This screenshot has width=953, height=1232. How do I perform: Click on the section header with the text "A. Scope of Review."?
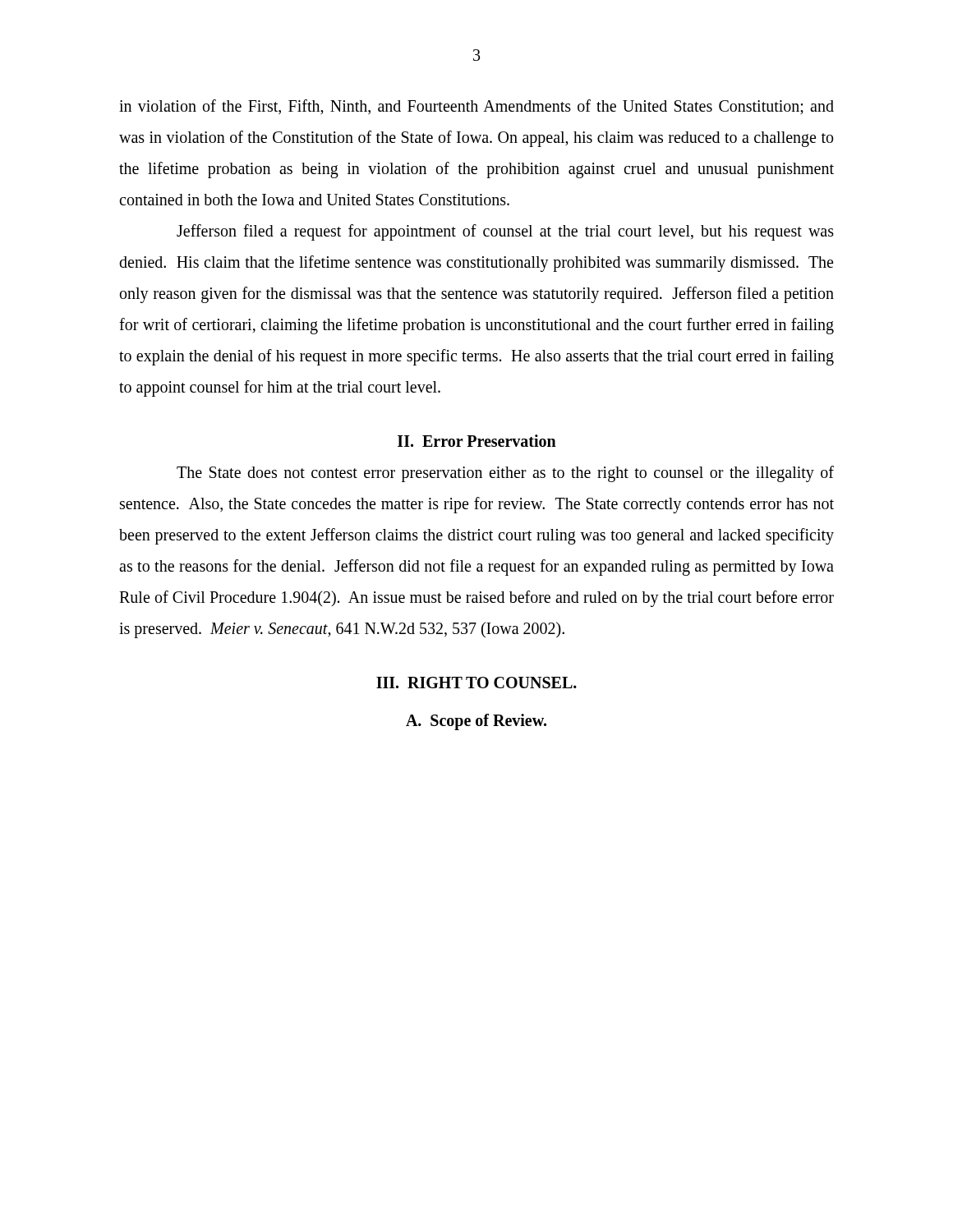(476, 720)
